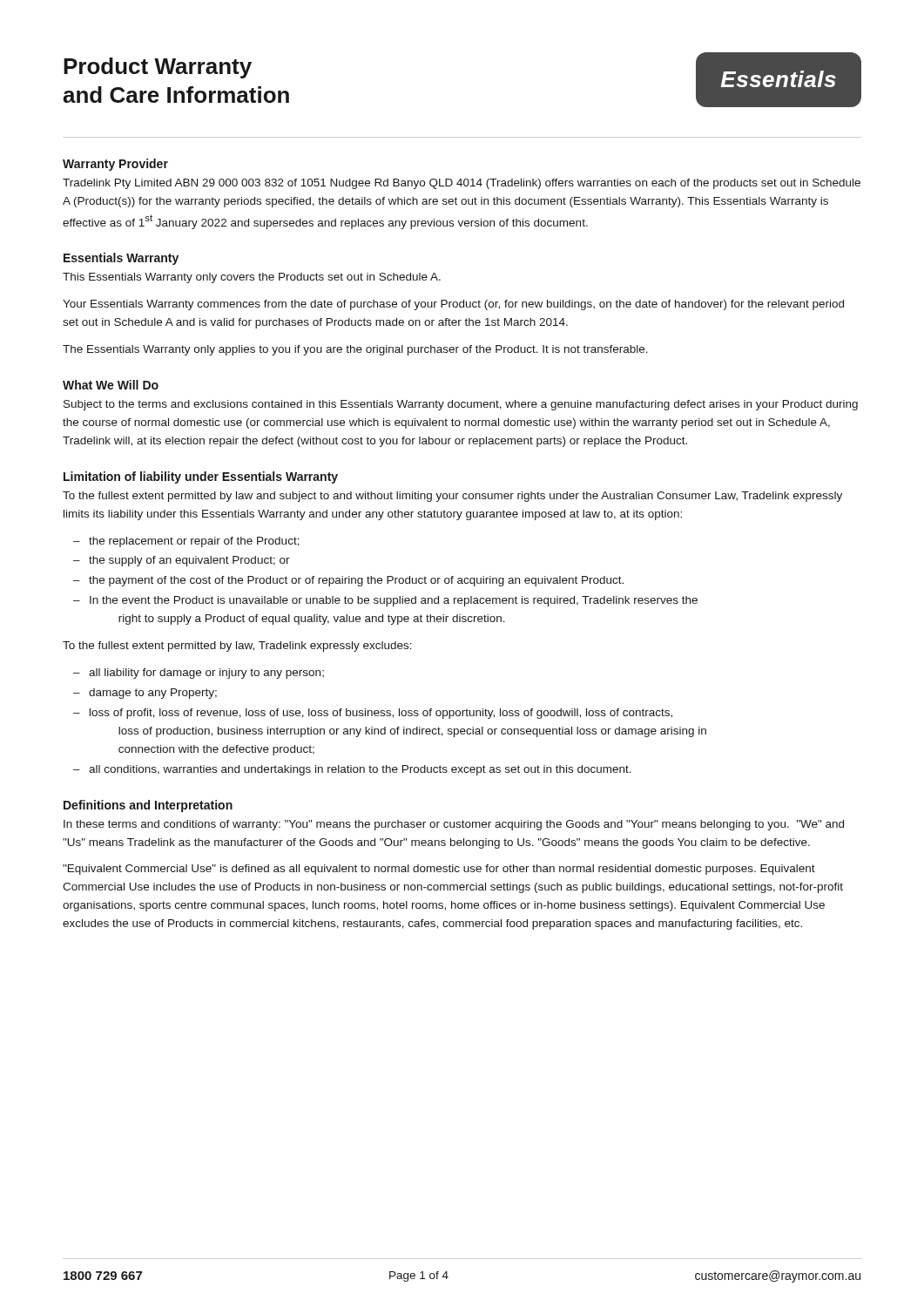This screenshot has height=1307, width=924.
Task: Select the text block that reads "Subject to the terms and exclusions"
Action: [x=460, y=422]
